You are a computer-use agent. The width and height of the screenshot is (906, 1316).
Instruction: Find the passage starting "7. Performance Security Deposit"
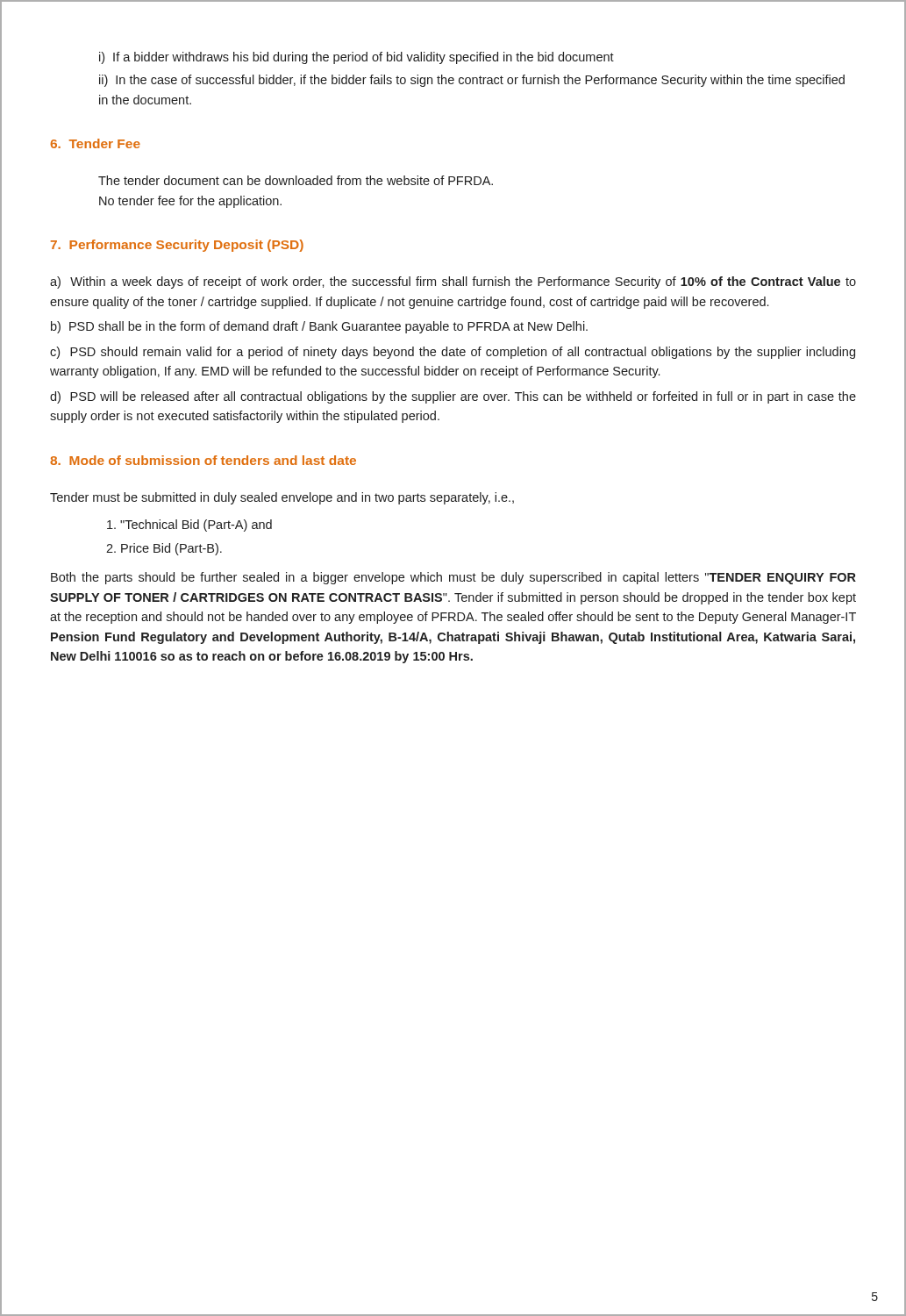pos(177,245)
